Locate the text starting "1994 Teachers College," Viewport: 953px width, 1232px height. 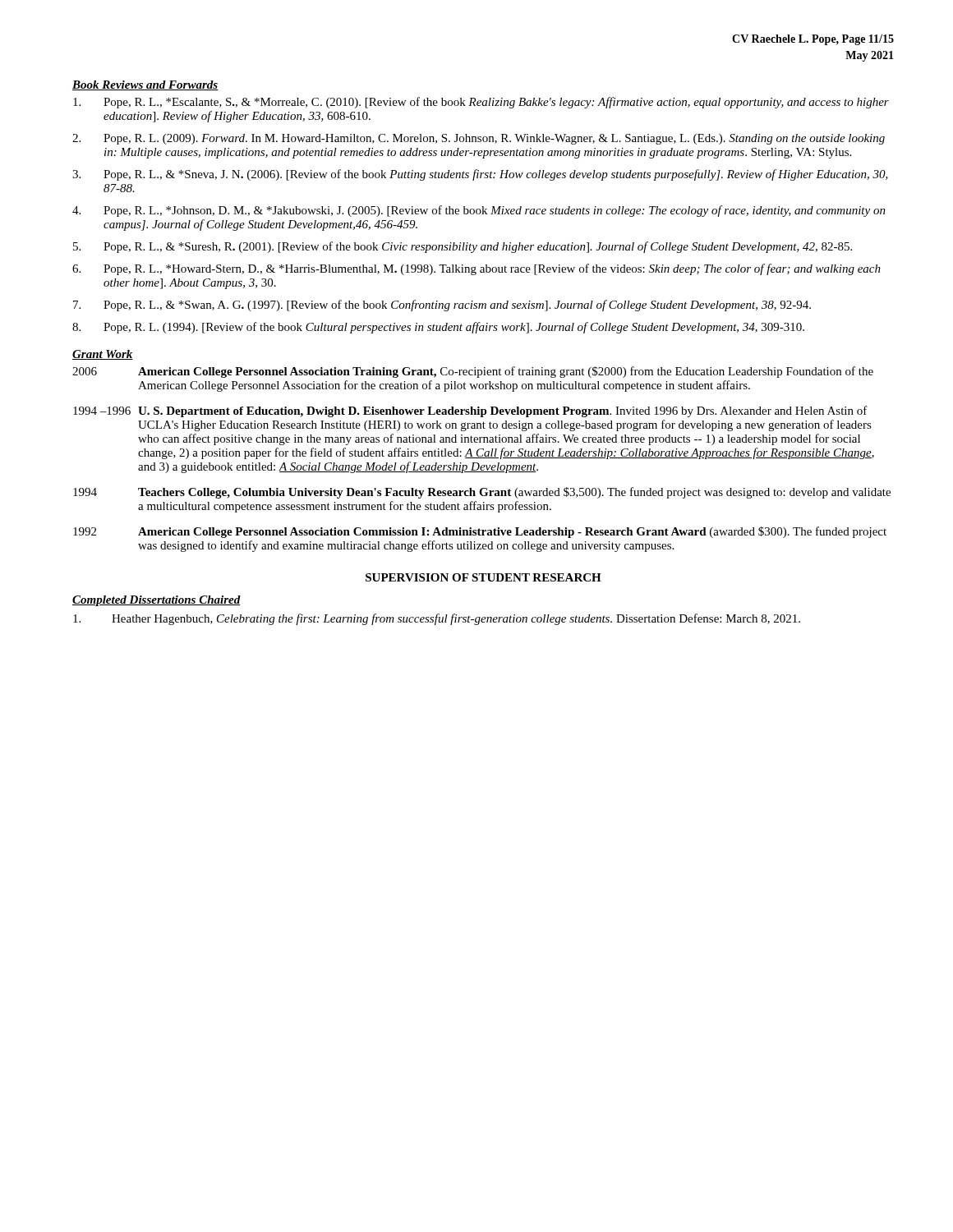click(x=483, y=499)
